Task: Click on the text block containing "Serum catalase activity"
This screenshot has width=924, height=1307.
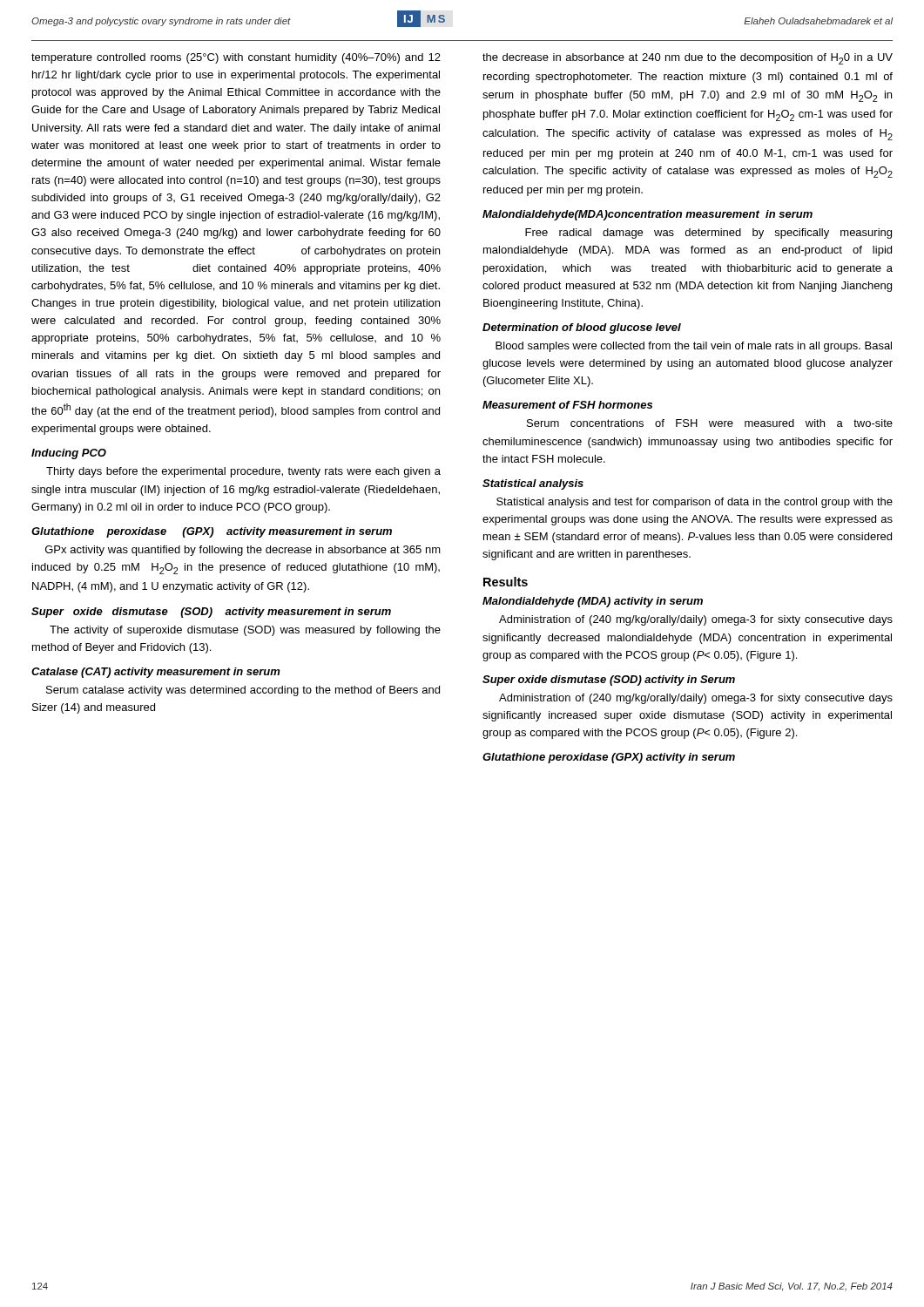Action: coord(236,698)
